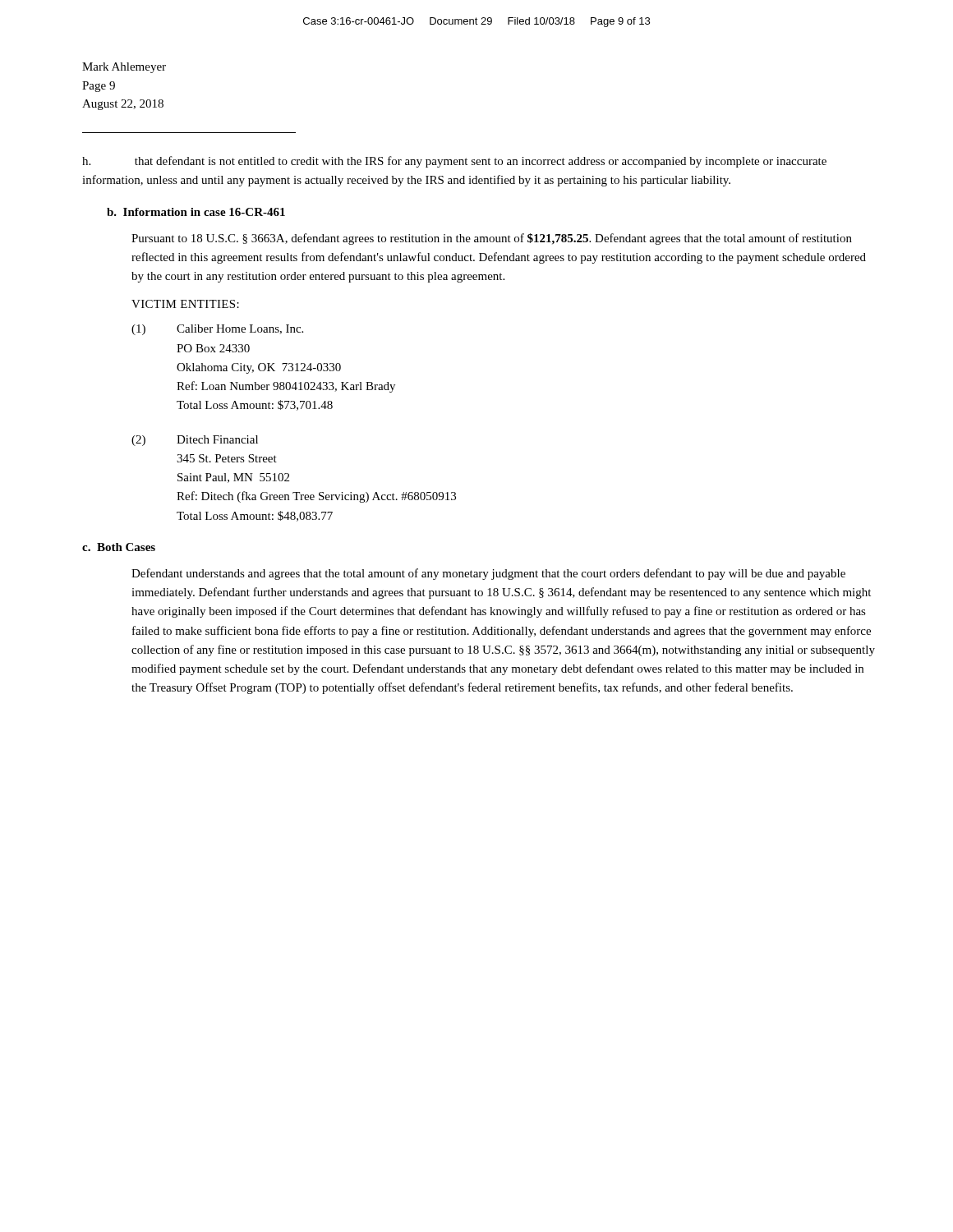Click on the element starting "(2) Ditech Financial 345"

point(294,478)
